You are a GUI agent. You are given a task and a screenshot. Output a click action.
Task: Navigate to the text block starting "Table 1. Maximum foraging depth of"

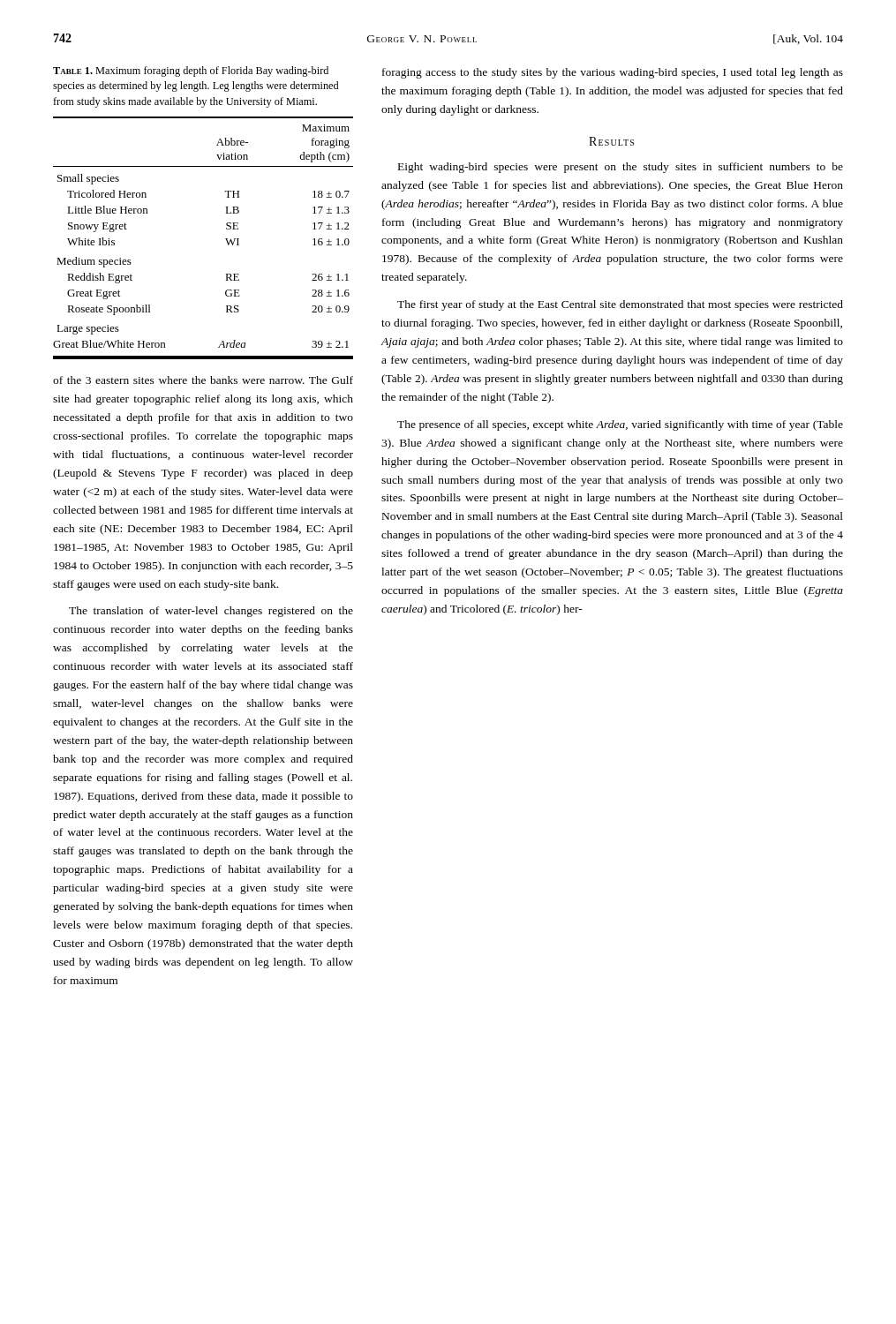196,86
